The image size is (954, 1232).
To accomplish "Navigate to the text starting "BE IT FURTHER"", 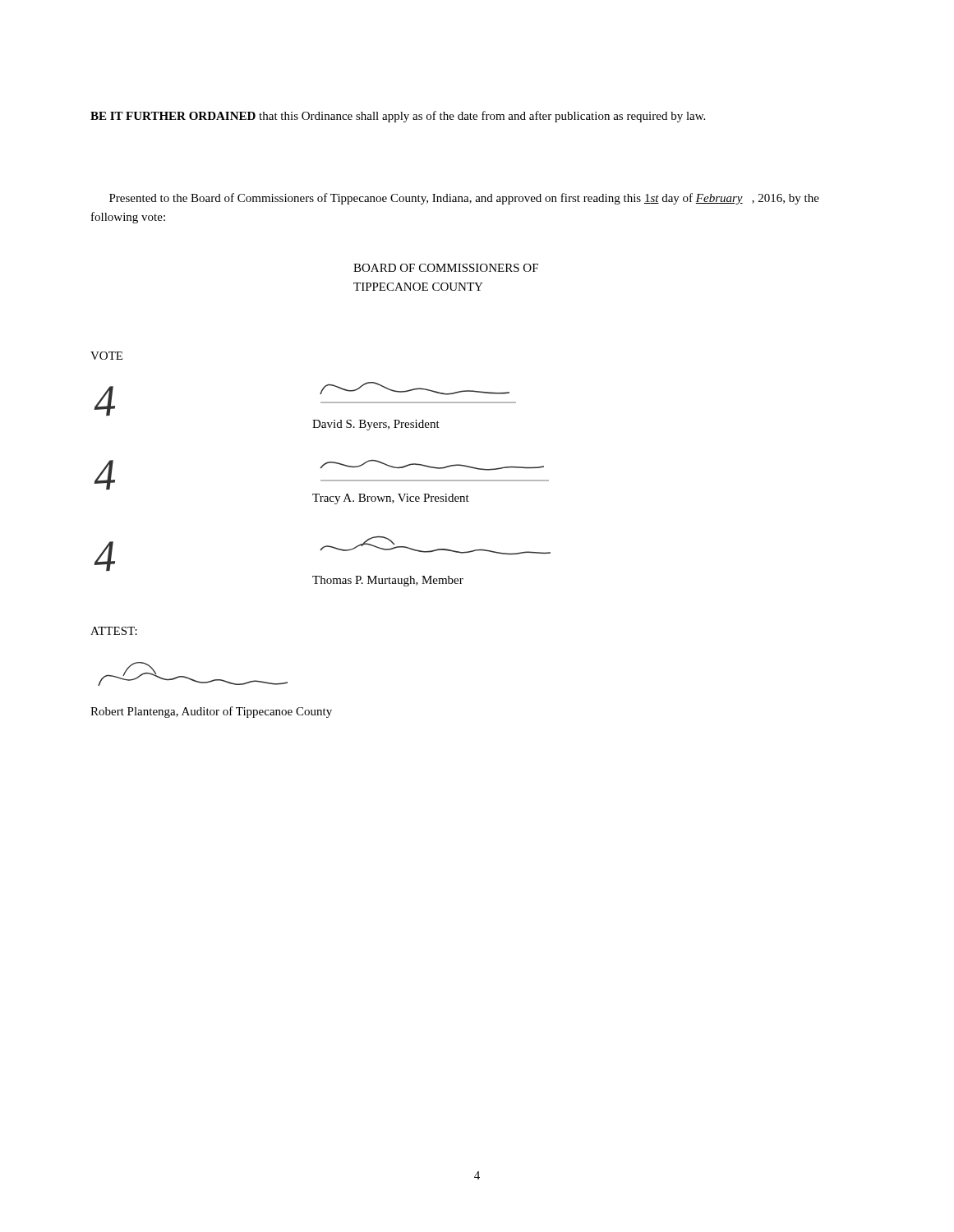I will [398, 116].
